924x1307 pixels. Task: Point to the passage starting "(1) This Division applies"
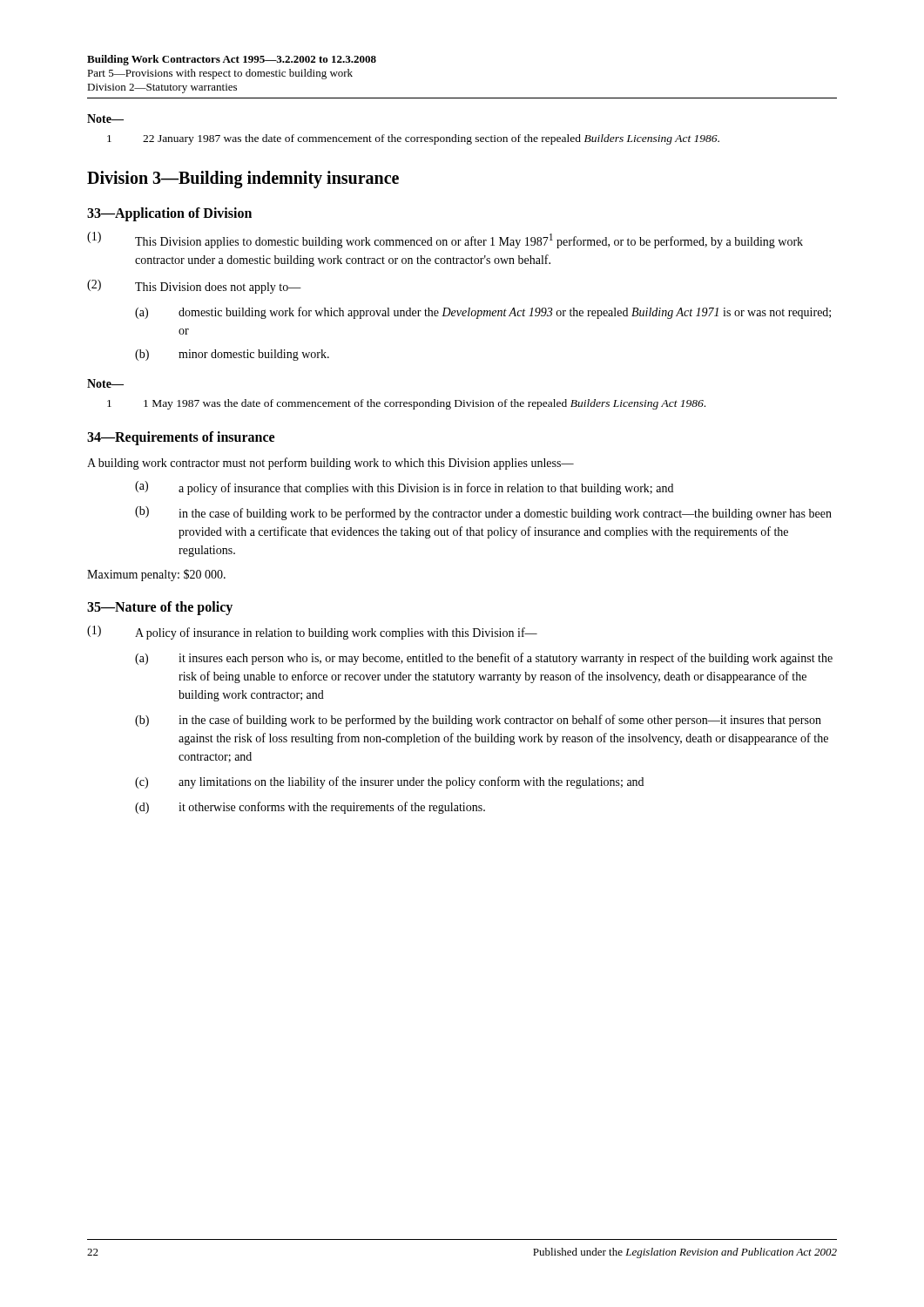click(462, 250)
